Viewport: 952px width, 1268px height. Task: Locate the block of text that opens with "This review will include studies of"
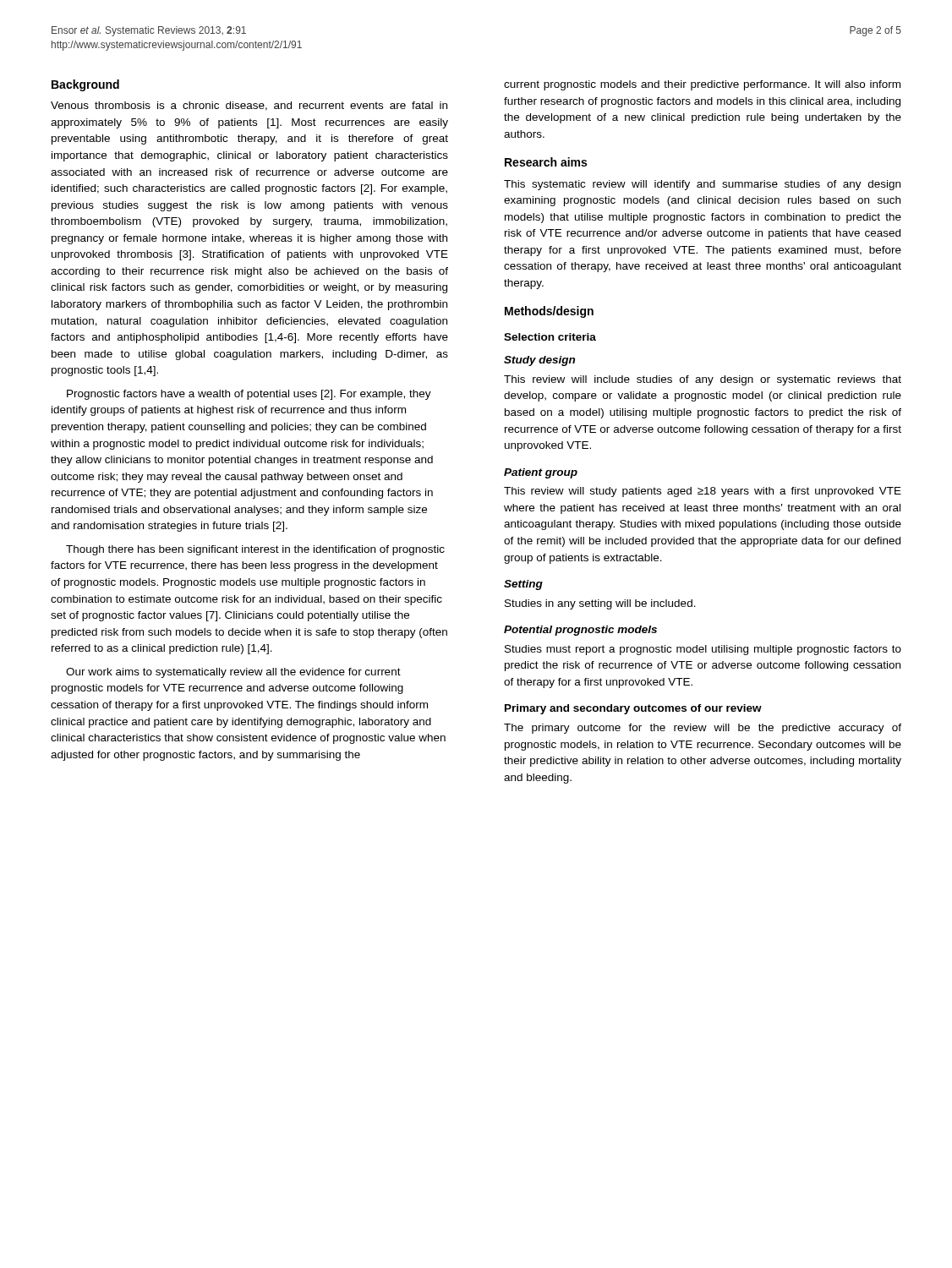(x=703, y=412)
